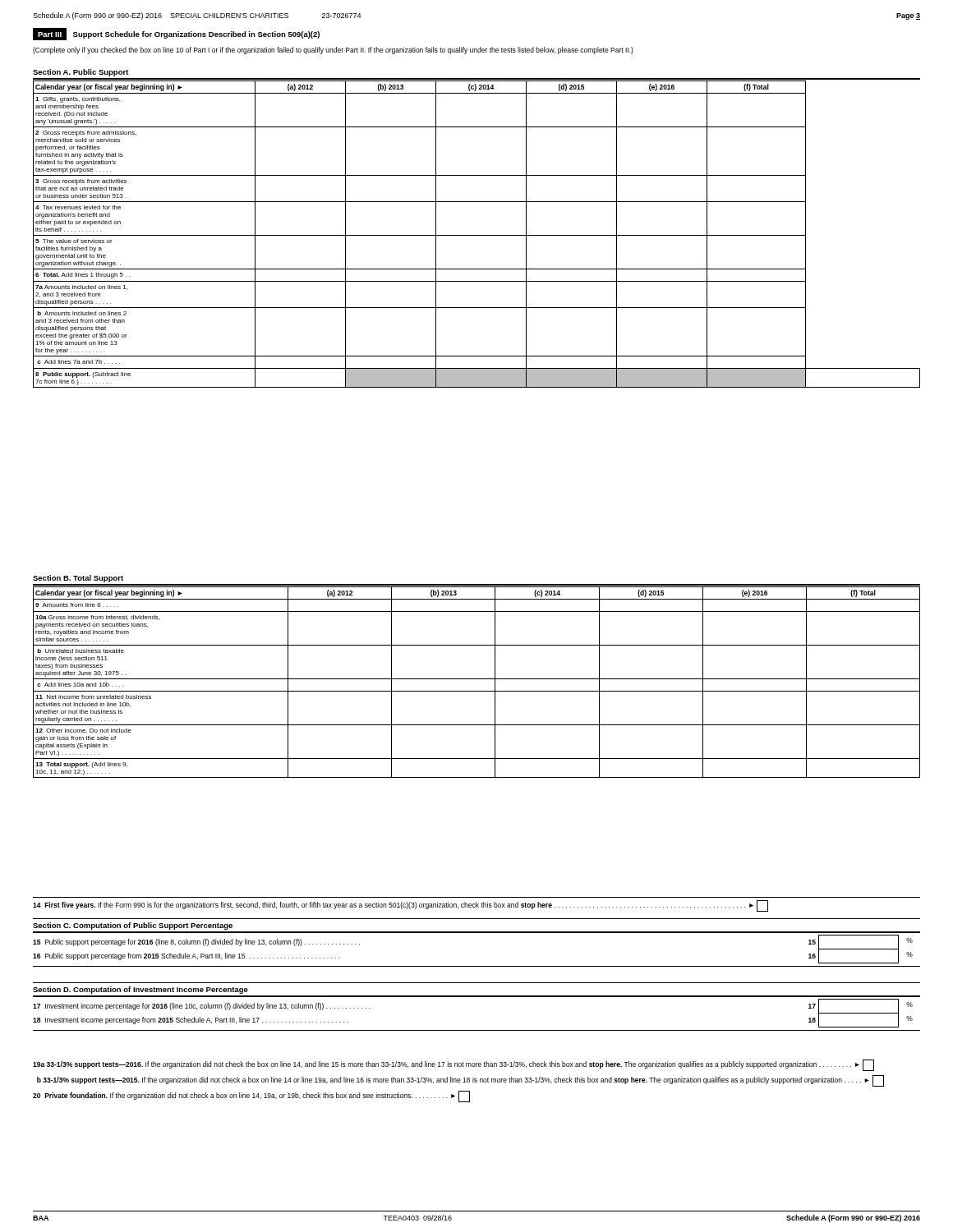Click on the block starting "Section B. Total Support"
Screen dimensions: 1232x953
78,578
